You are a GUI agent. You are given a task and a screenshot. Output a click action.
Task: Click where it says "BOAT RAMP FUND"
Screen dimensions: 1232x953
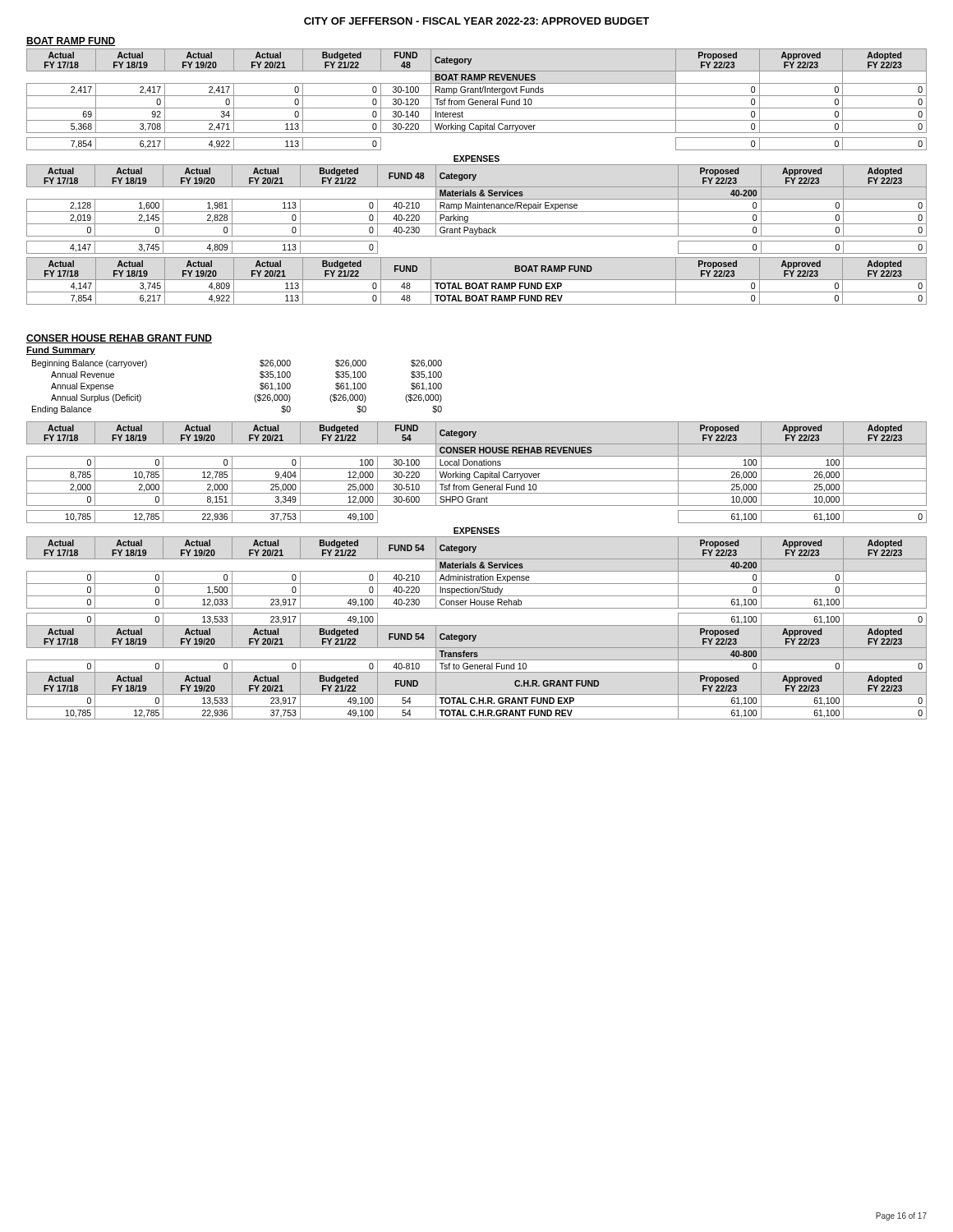coord(71,41)
